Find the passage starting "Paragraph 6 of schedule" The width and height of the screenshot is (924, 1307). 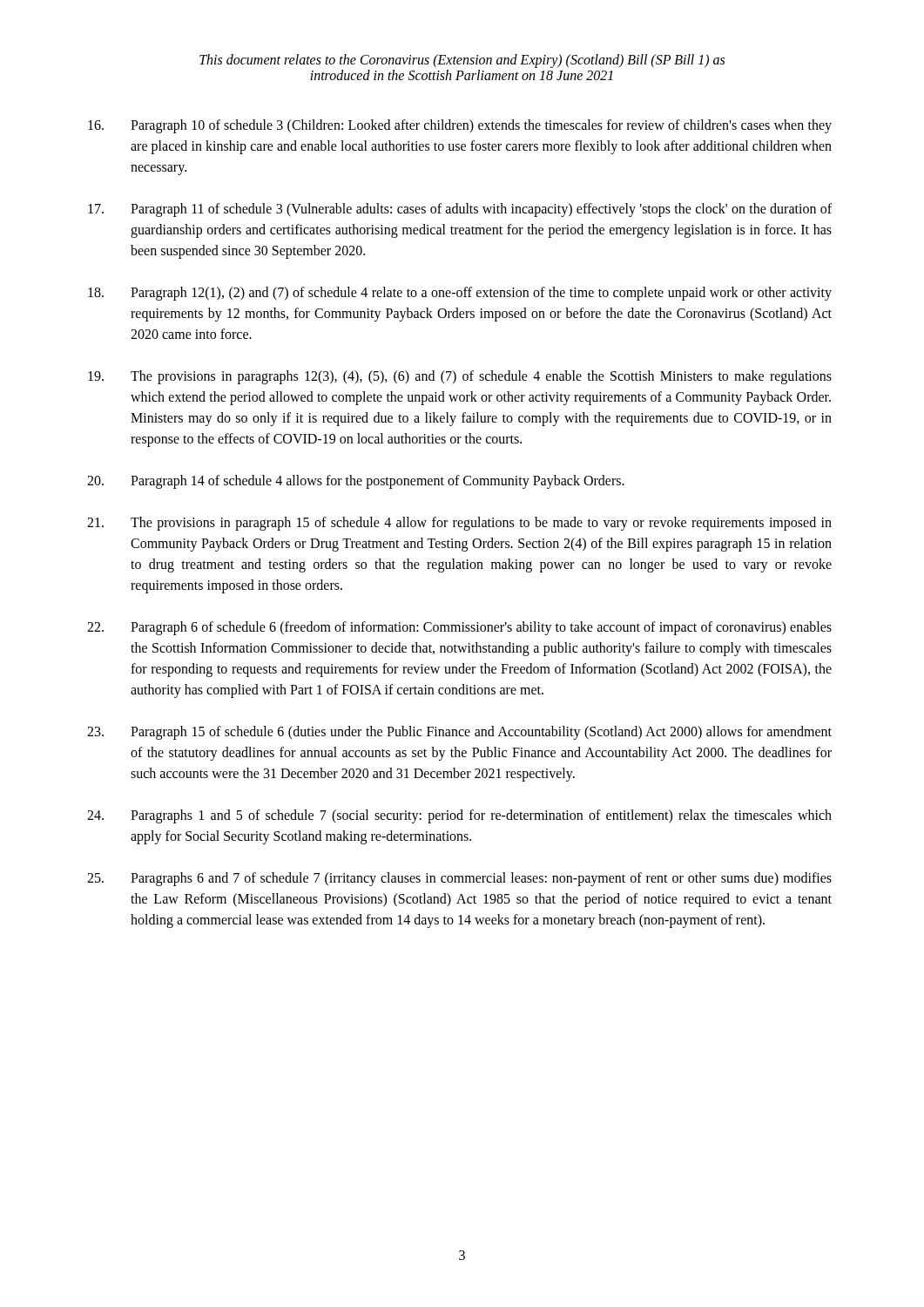click(x=459, y=659)
